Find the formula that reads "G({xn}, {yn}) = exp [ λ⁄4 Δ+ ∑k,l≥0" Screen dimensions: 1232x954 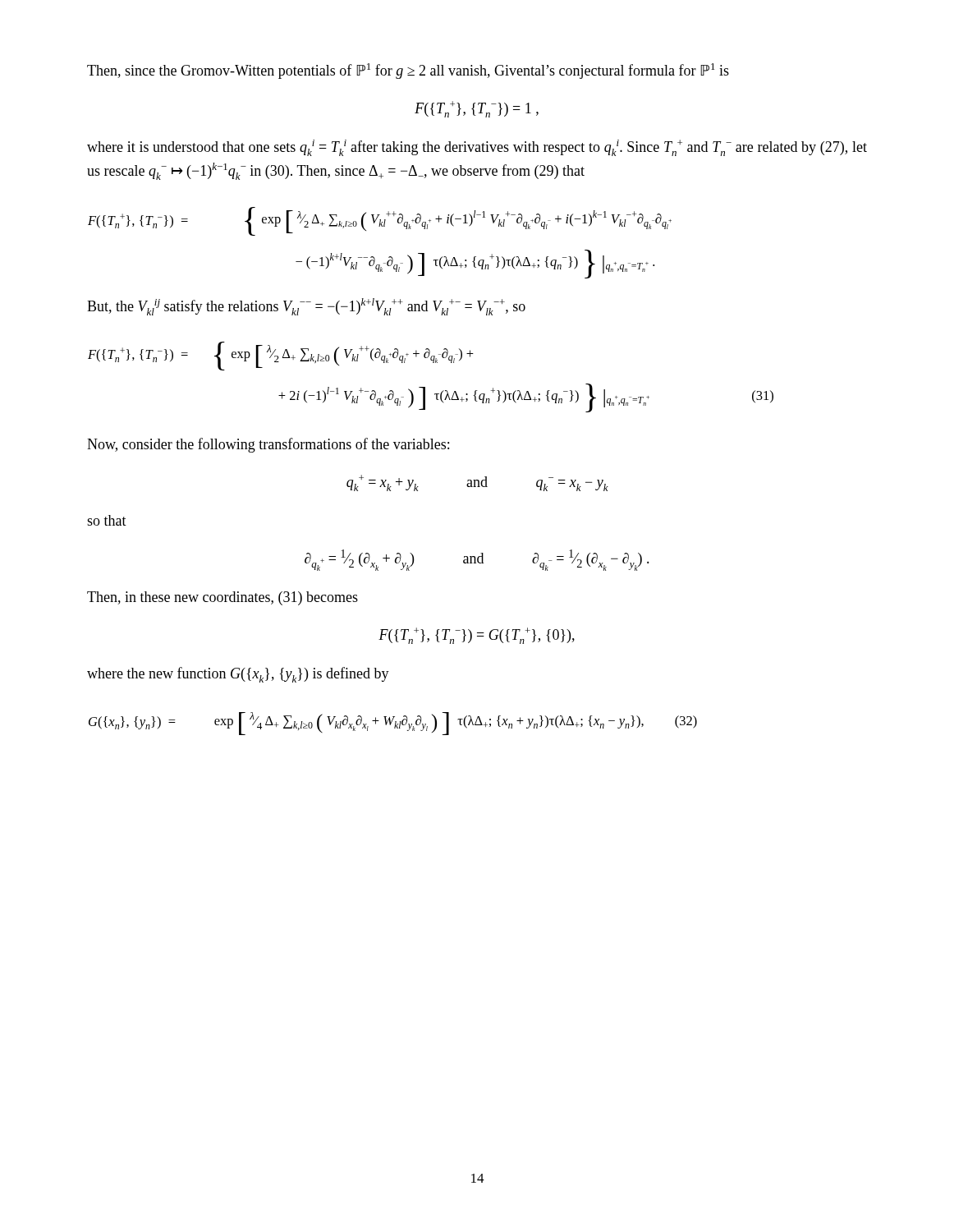coord(477,722)
